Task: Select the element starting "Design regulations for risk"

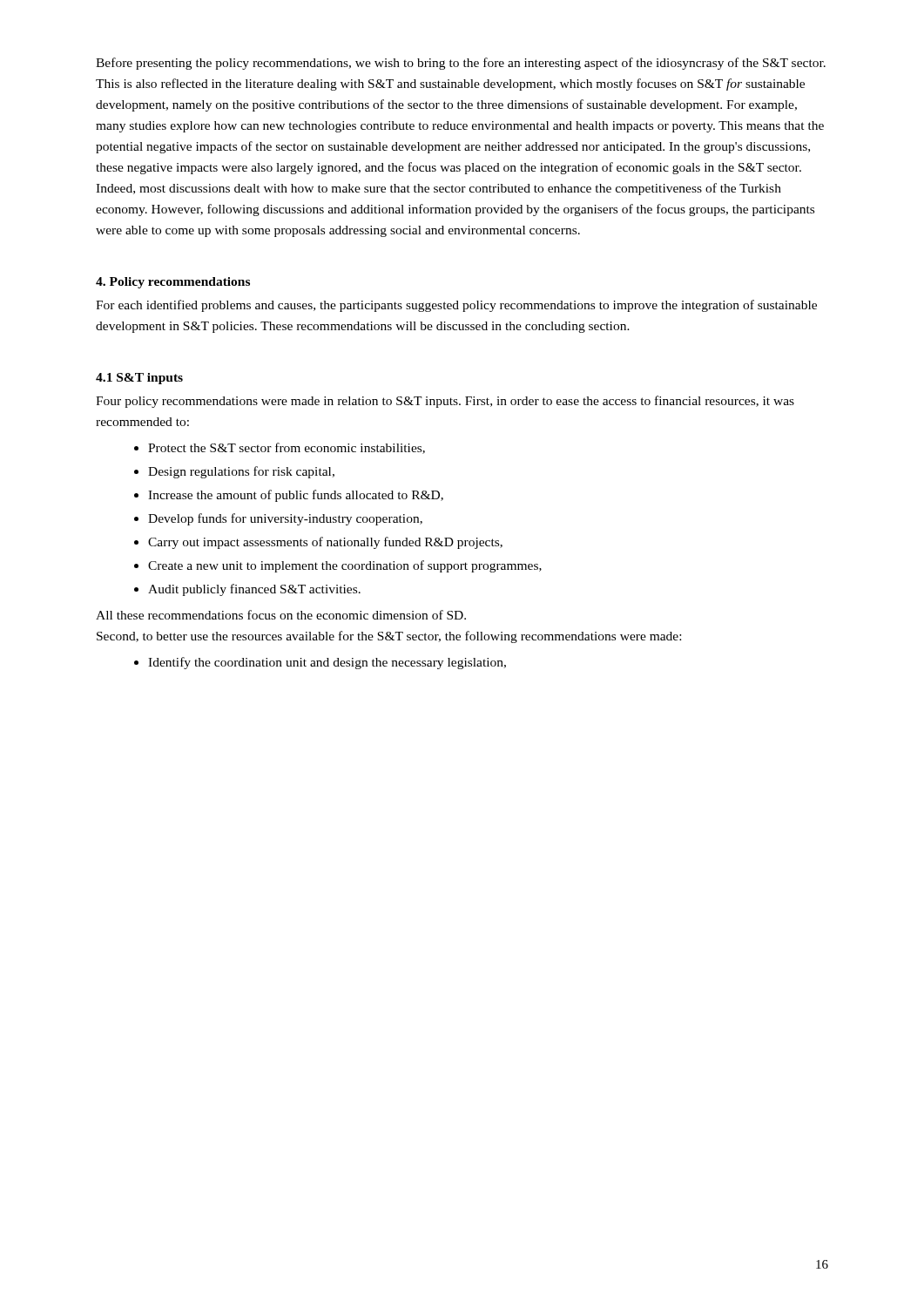Action: 242,471
